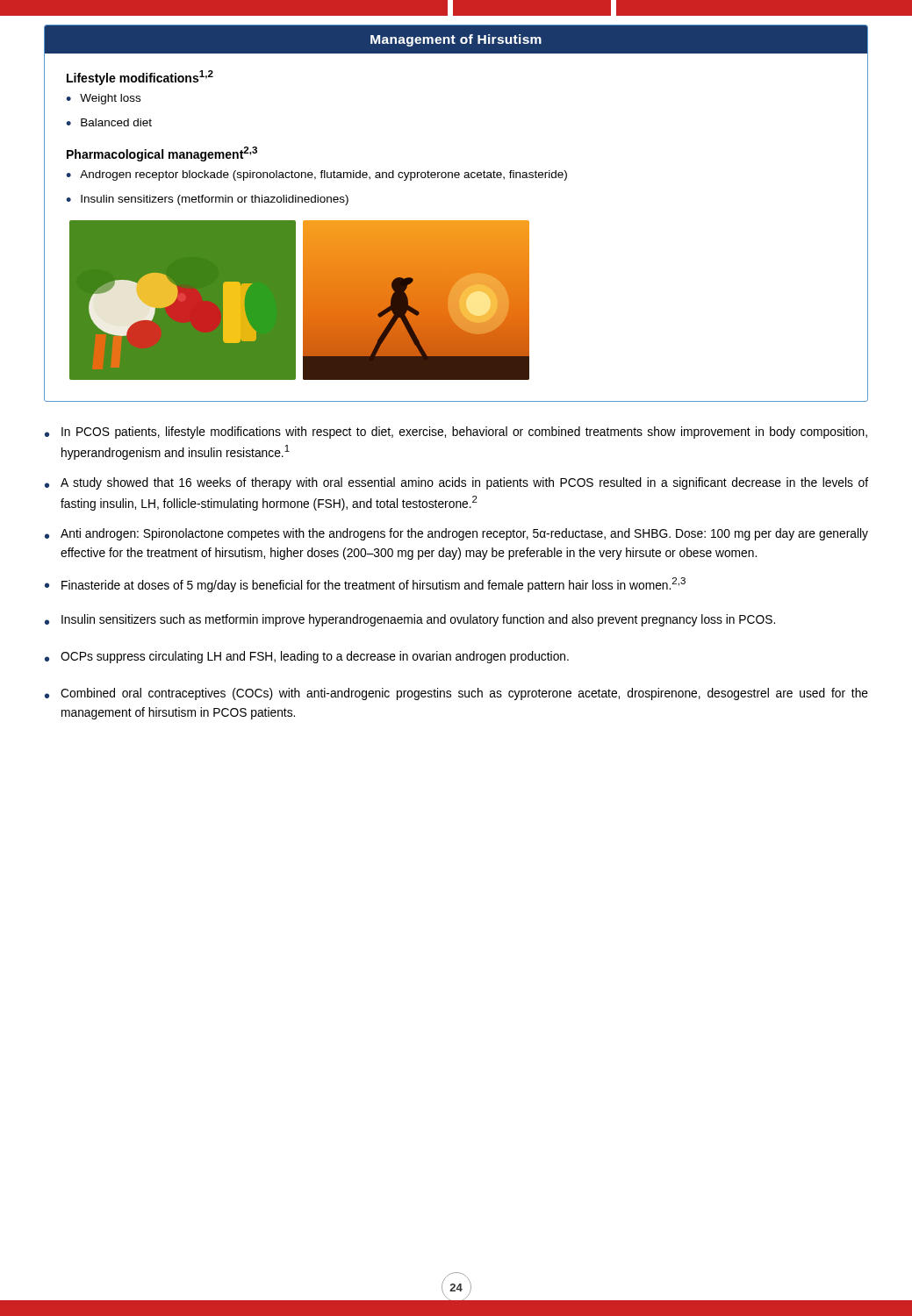Locate the photo
The image size is (912, 1316).
456,300
